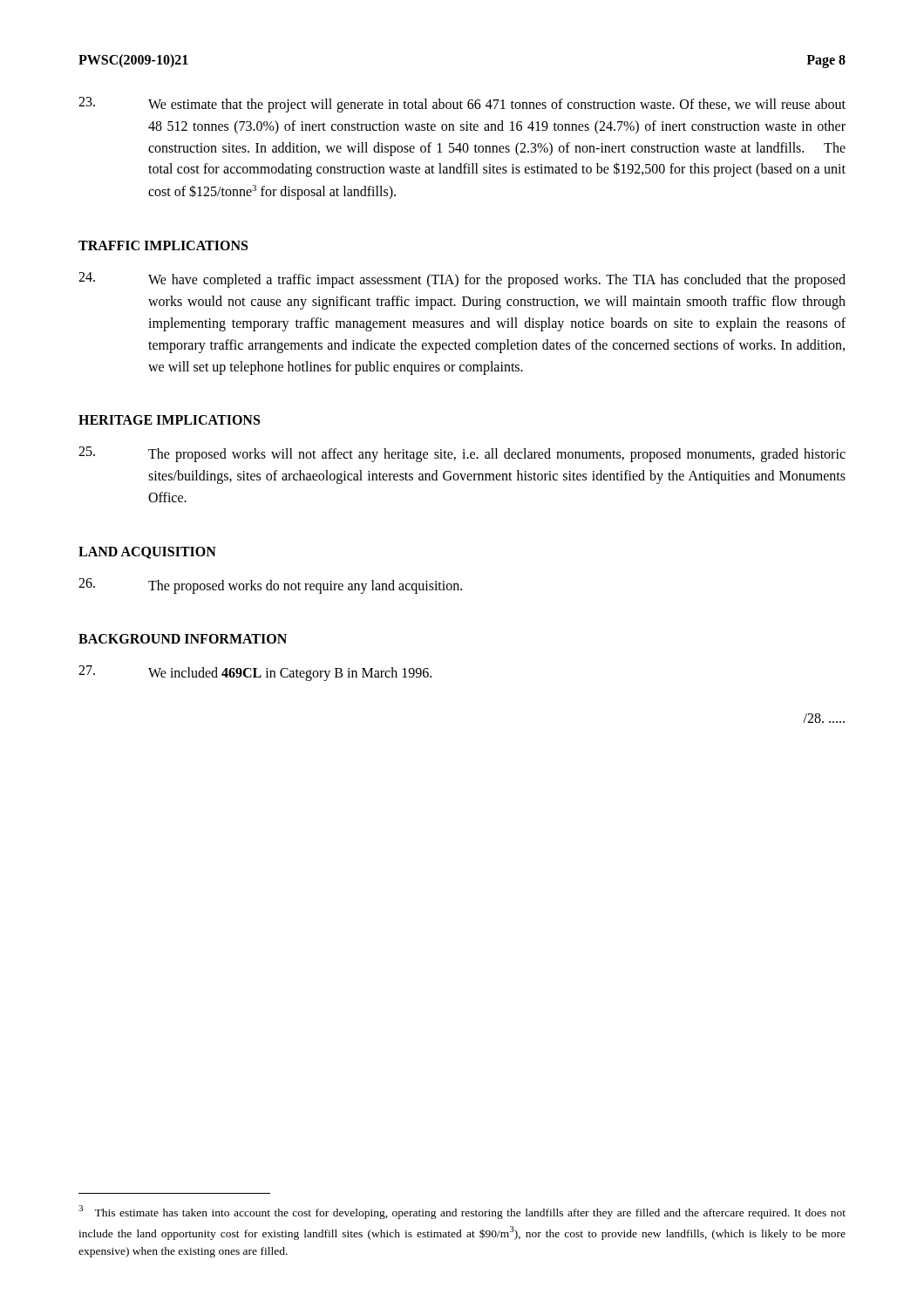
Task: Point to the passage starting "The proposed works do not require any"
Action: click(x=462, y=586)
